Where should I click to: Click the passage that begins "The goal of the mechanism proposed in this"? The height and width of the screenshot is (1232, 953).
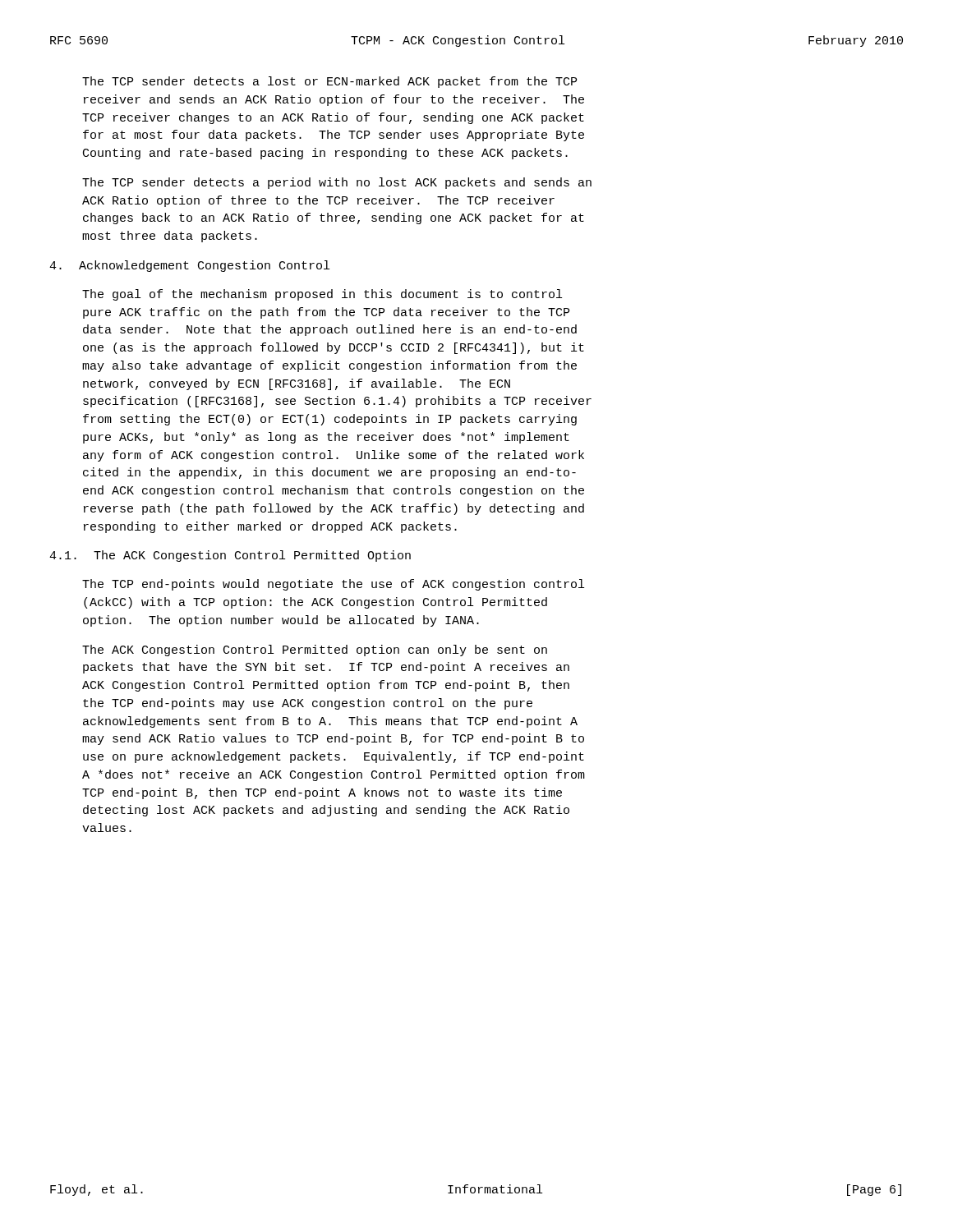(337, 411)
